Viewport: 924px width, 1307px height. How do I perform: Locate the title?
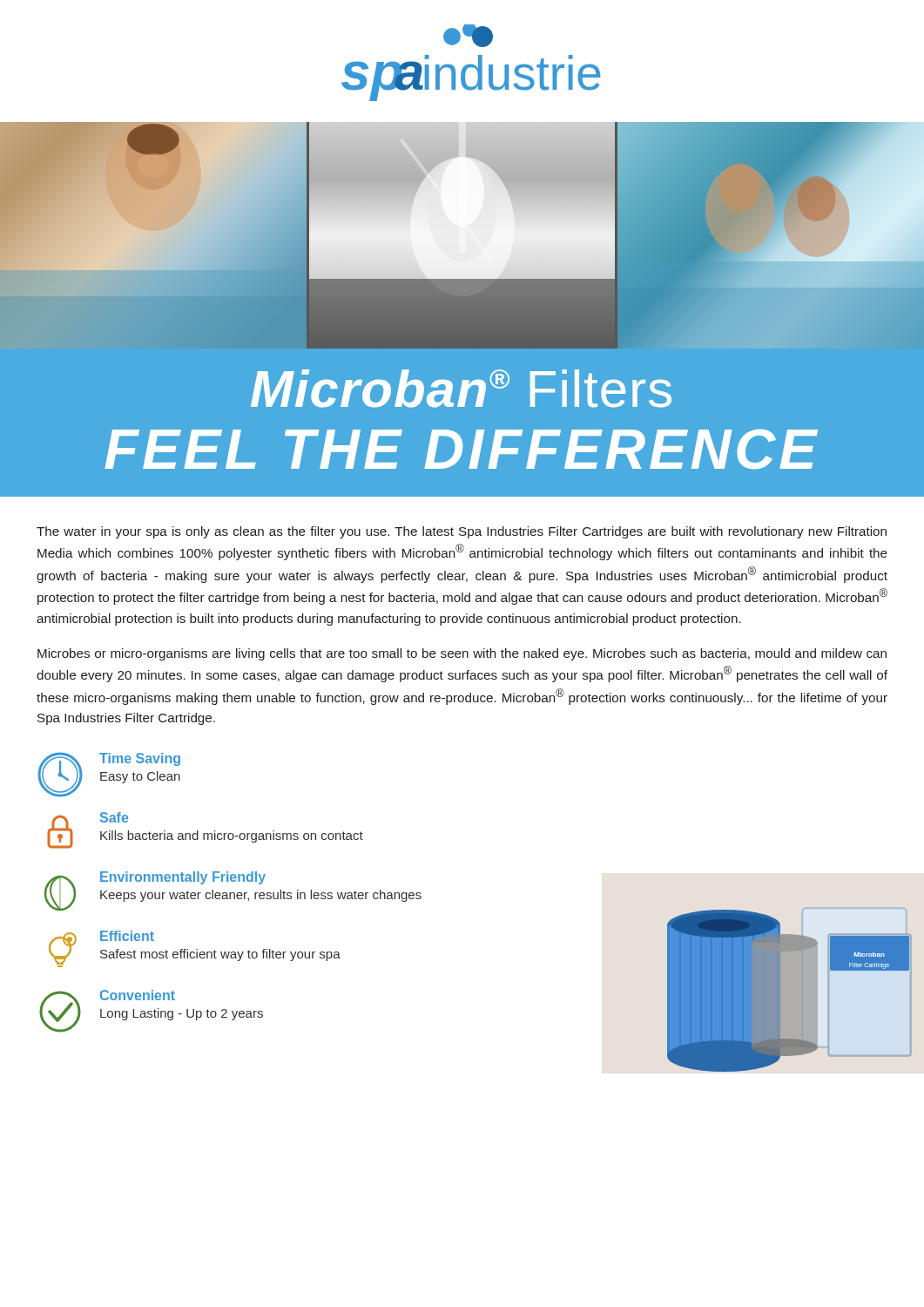click(462, 420)
